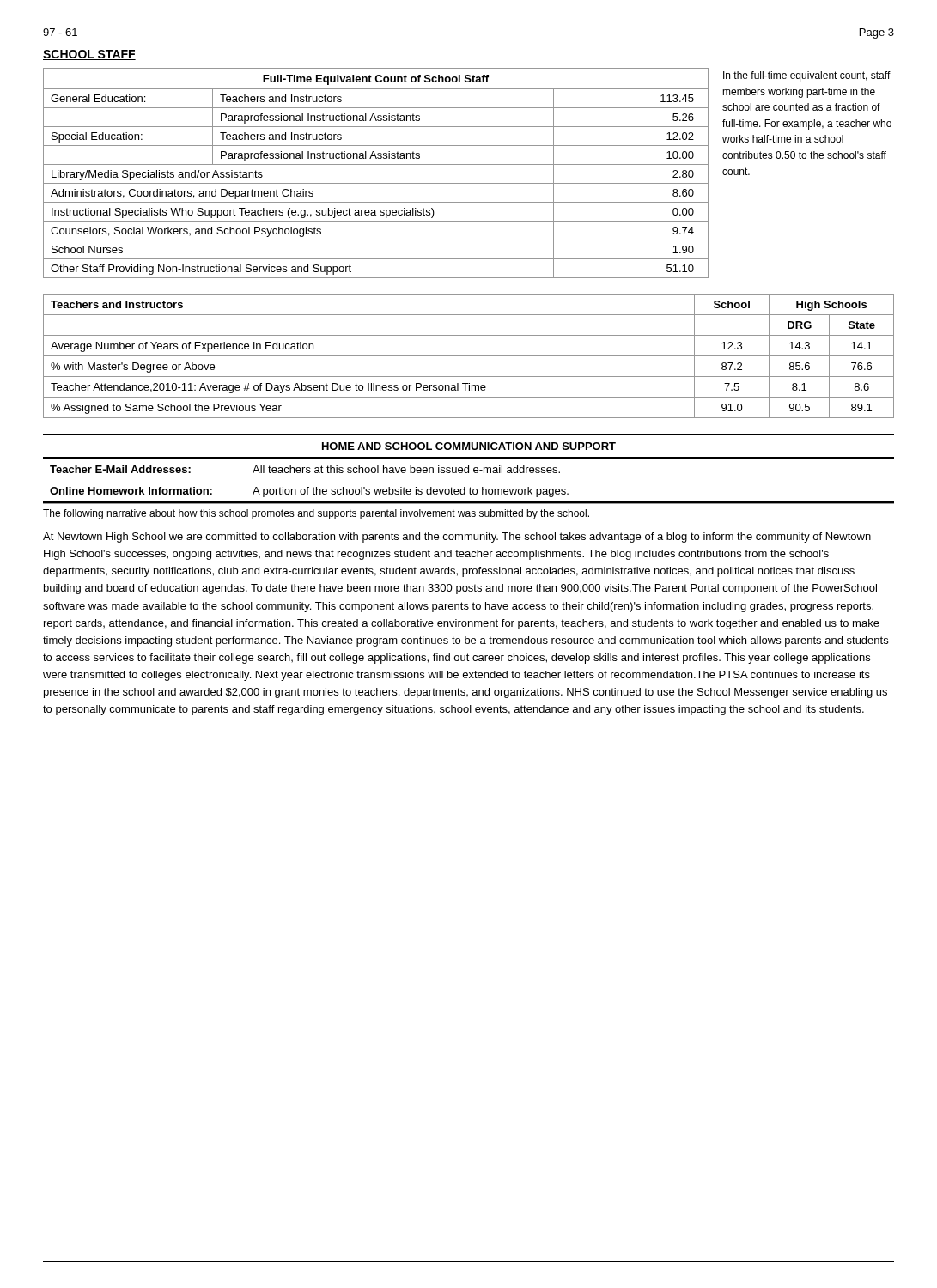This screenshot has width=937, height=1288.
Task: Click on the region starting "HOME AND SCHOOL COMMUNICATION AND"
Action: tap(468, 446)
